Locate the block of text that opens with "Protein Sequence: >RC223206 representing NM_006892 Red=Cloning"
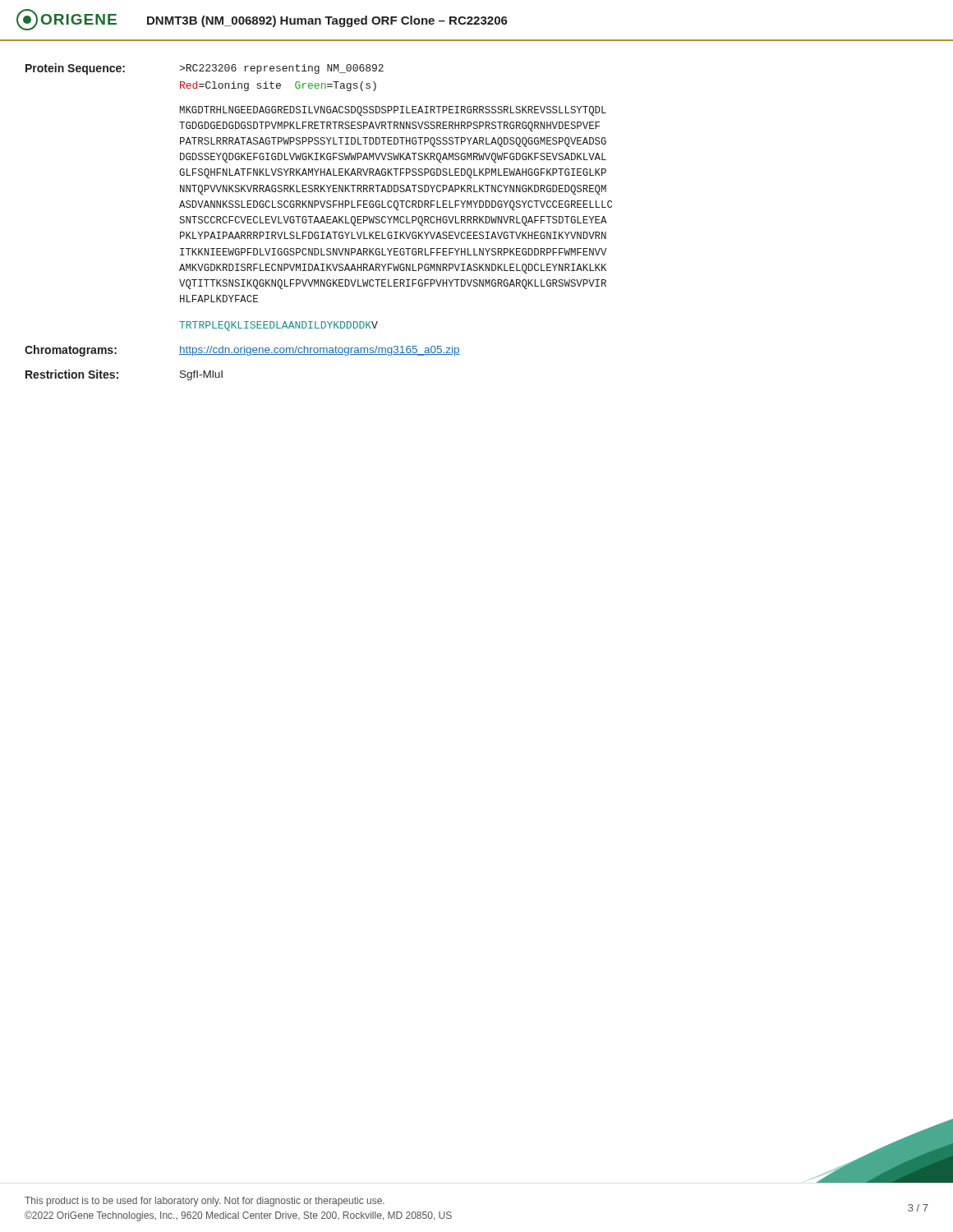Screen dimensions: 1232x953 tap(474, 196)
